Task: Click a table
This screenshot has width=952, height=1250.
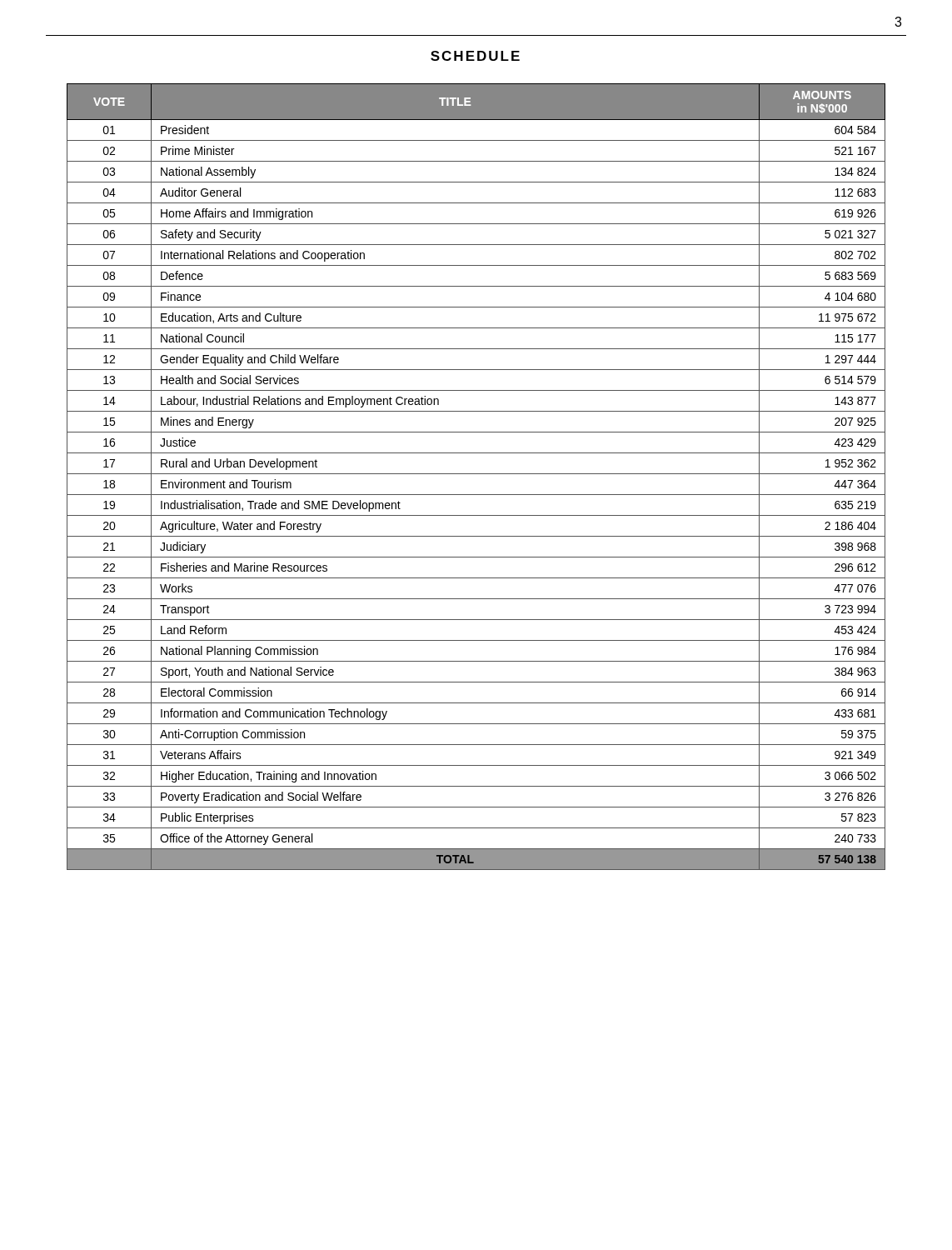Action: point(476,477)
